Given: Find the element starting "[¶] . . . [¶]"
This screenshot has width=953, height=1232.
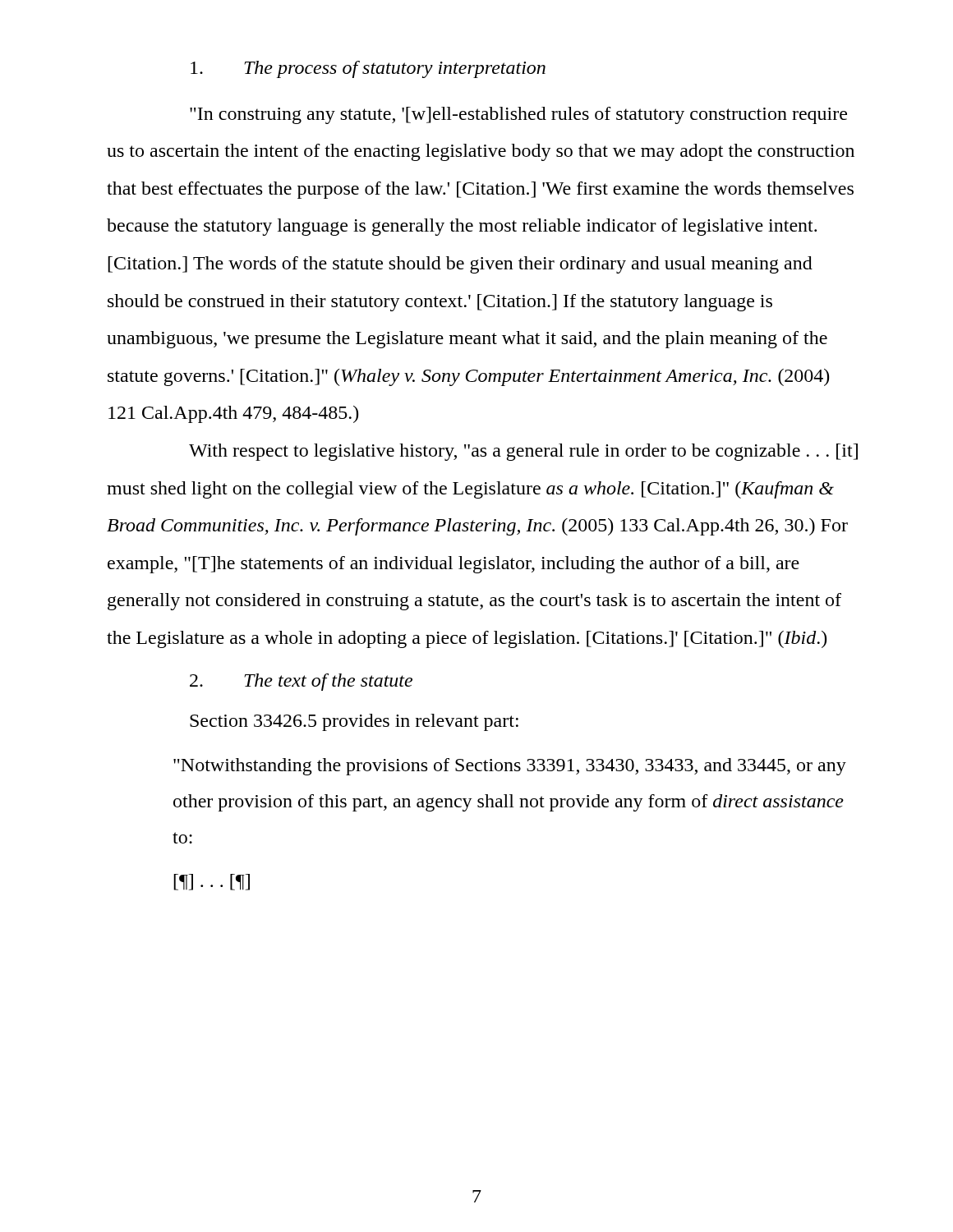Looking at the screenshot, I should point(212,880).
